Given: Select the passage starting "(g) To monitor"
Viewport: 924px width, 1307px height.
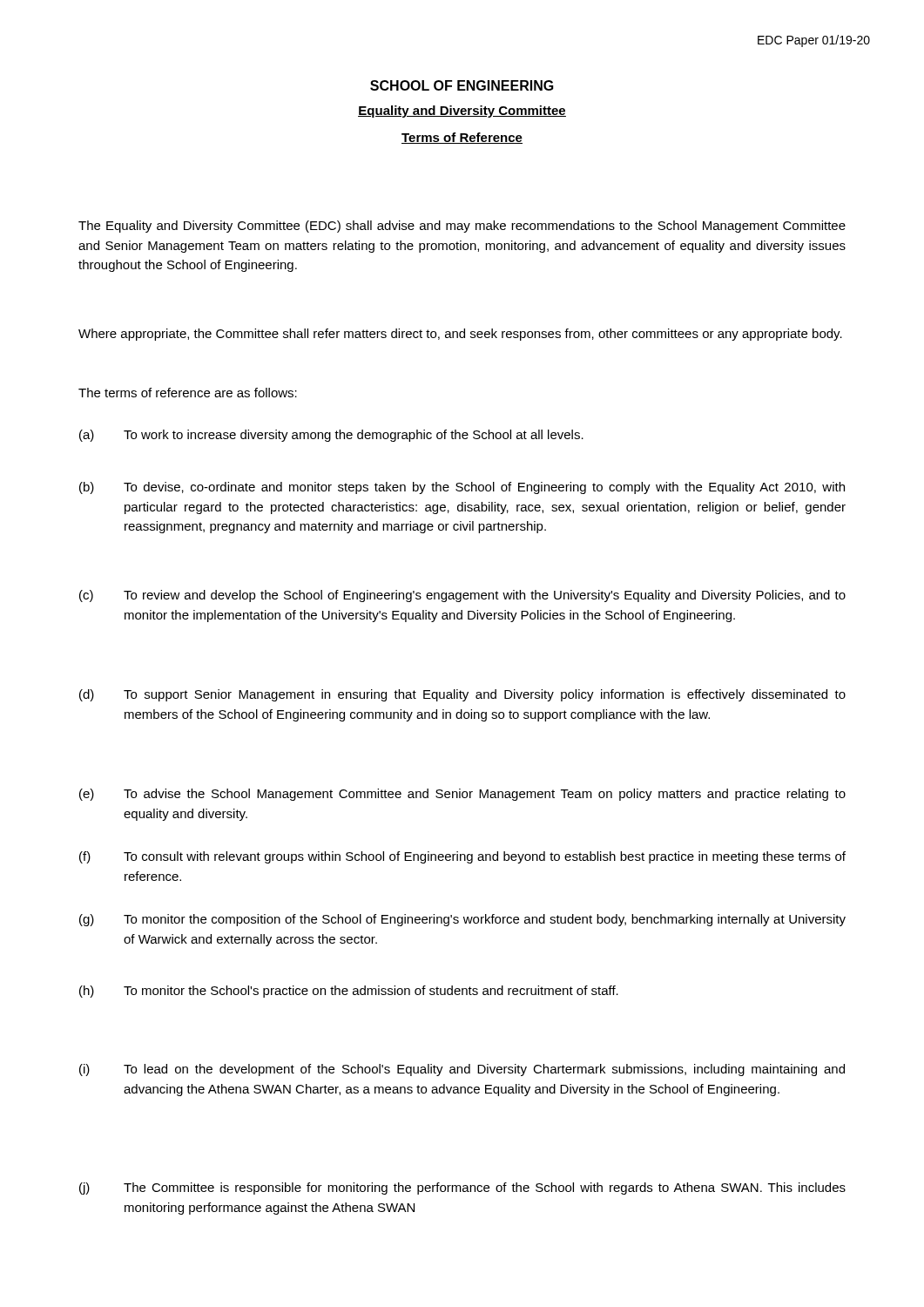Looking at the screenshot, I should tap(462, 929).
